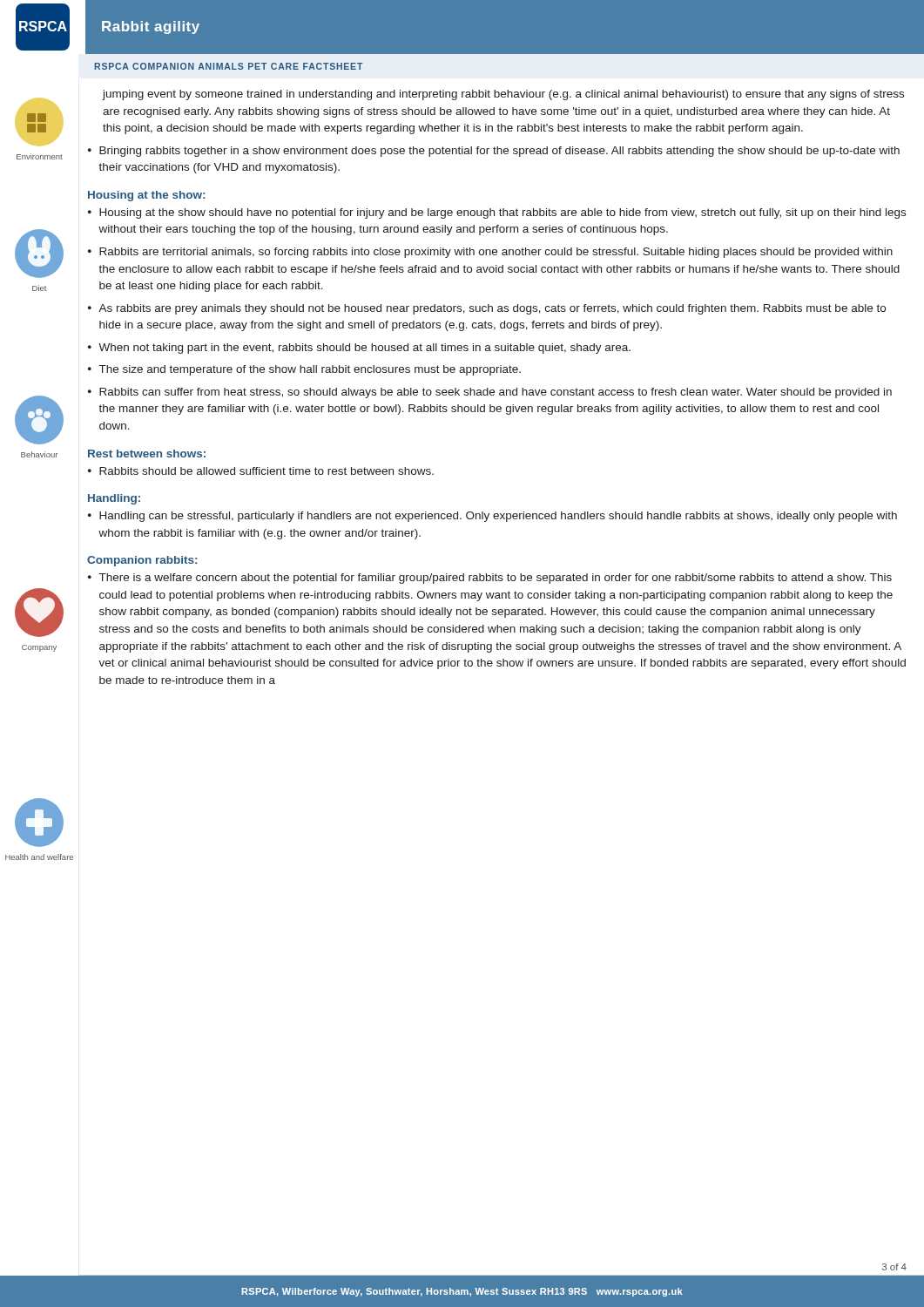The image size is (924, 1307).
Task: Click where it says "Rest between shows:"
Action: click(147, 453)
